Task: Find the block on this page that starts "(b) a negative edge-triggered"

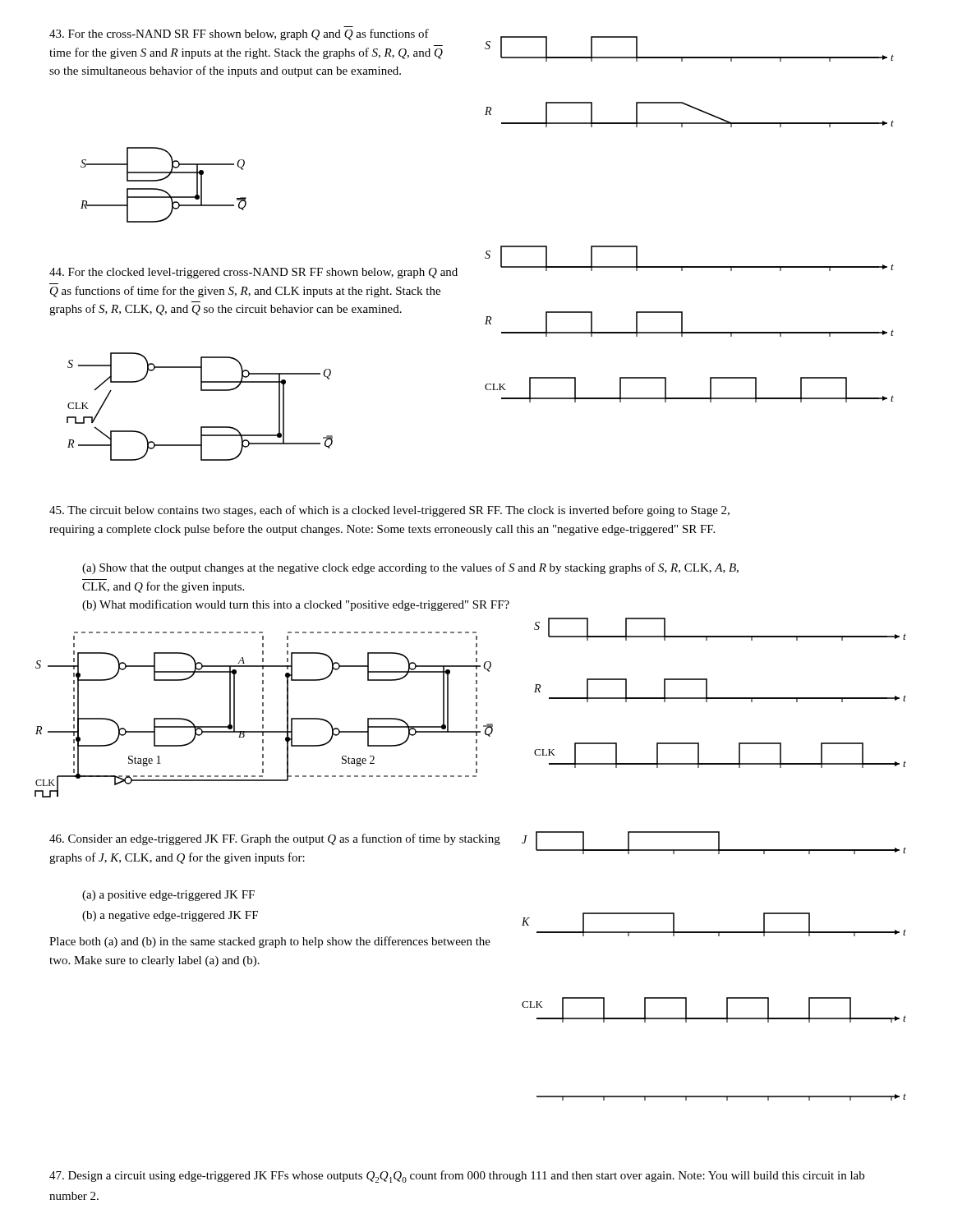Action: (170, 915)
